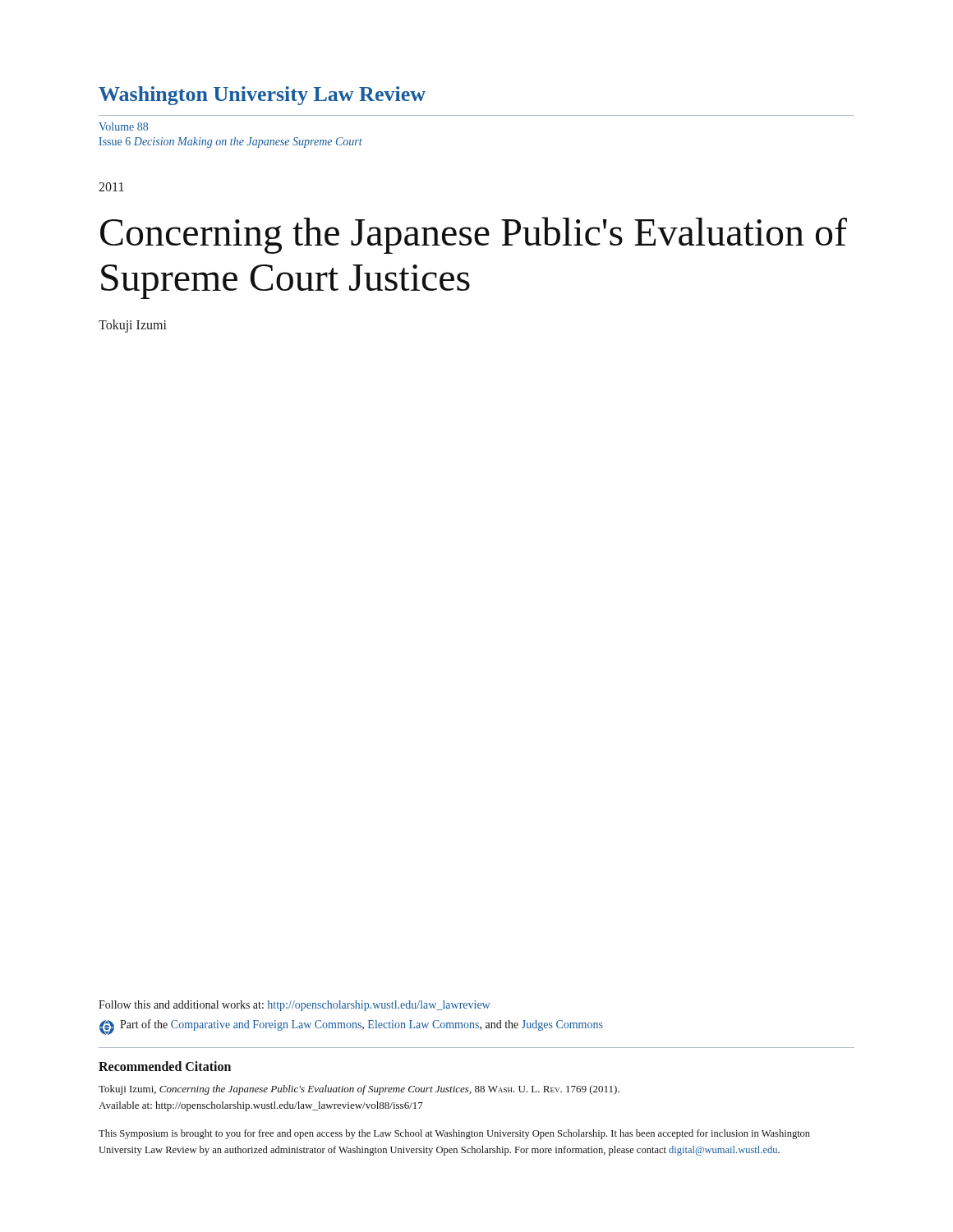Select the element starting "Follow this and additional works"
This screenshot has height=1232, width=953.
[x=476, y=1005]
